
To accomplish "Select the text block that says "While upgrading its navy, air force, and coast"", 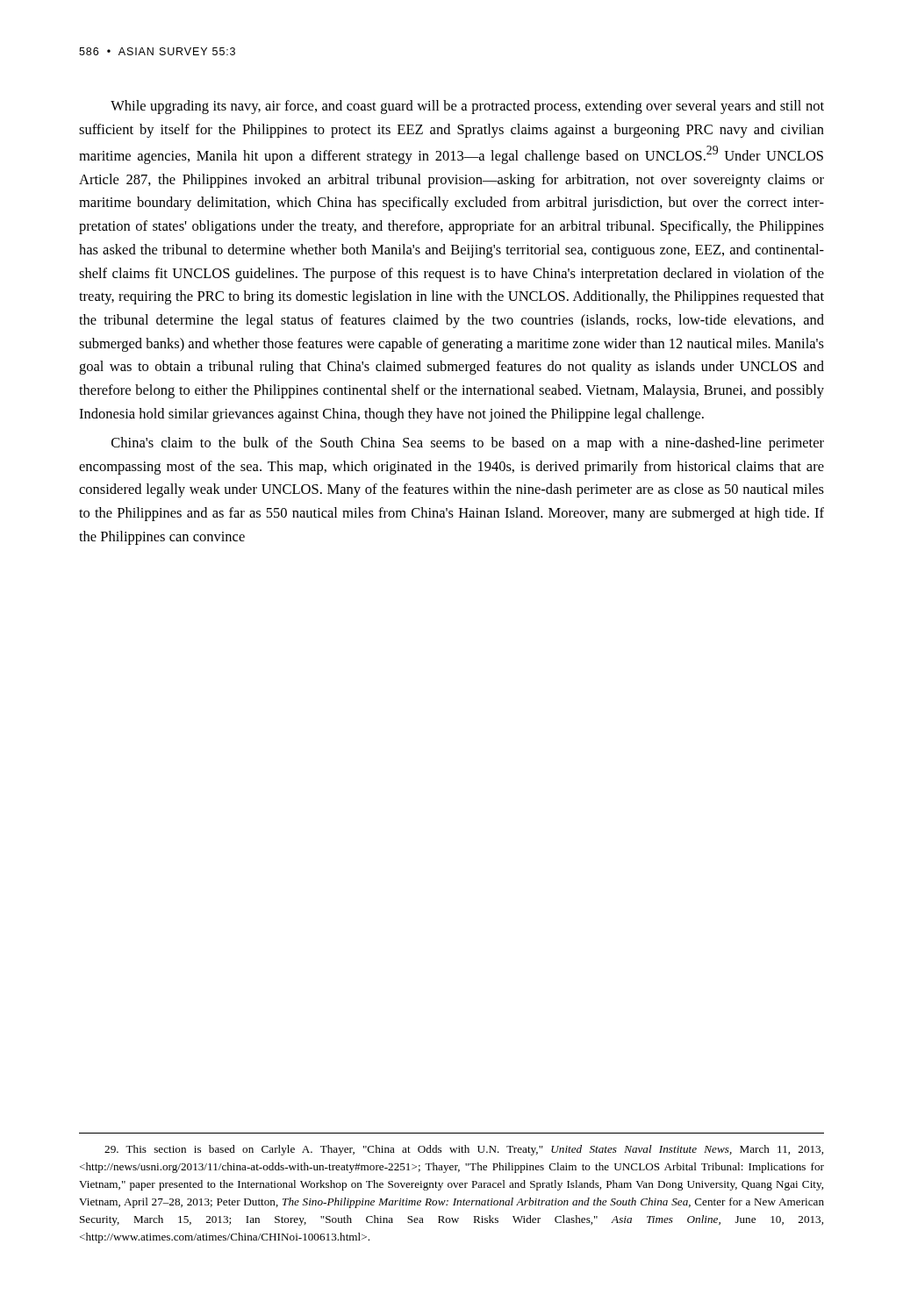I will click(452, 322).
